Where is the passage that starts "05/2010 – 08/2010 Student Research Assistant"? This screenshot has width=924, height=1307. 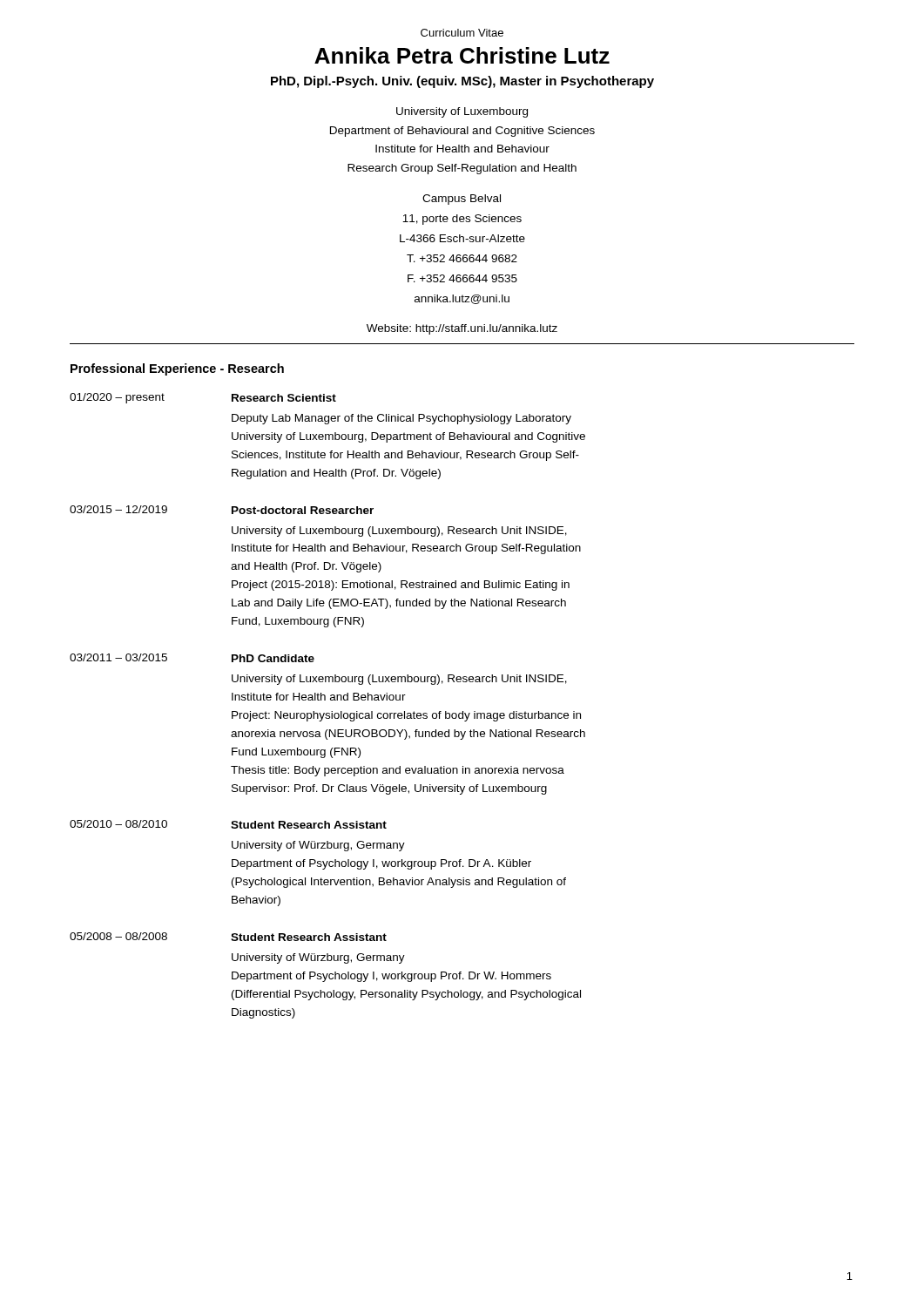462,863
